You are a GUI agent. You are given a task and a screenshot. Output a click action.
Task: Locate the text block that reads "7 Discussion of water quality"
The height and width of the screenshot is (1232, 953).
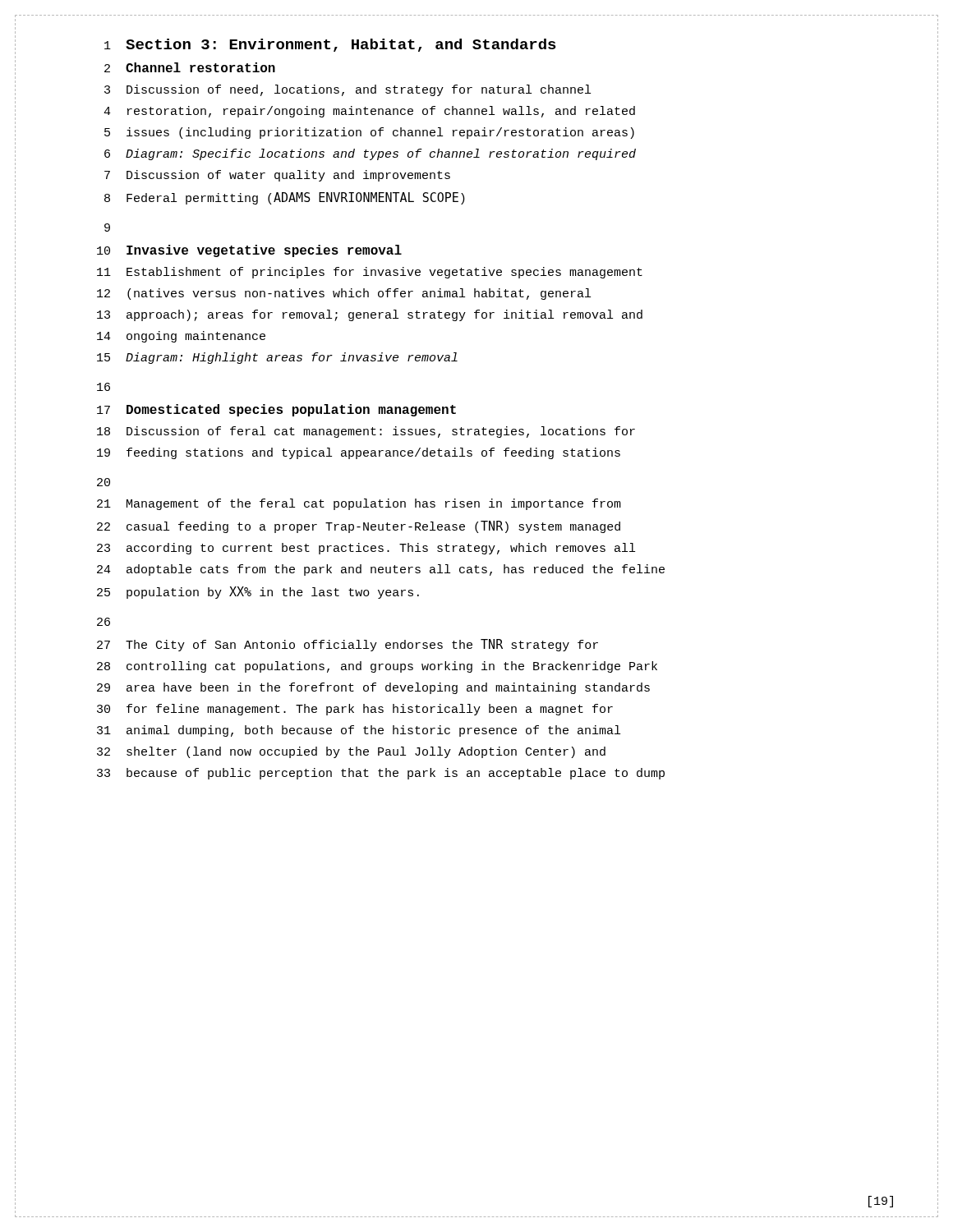277,176
